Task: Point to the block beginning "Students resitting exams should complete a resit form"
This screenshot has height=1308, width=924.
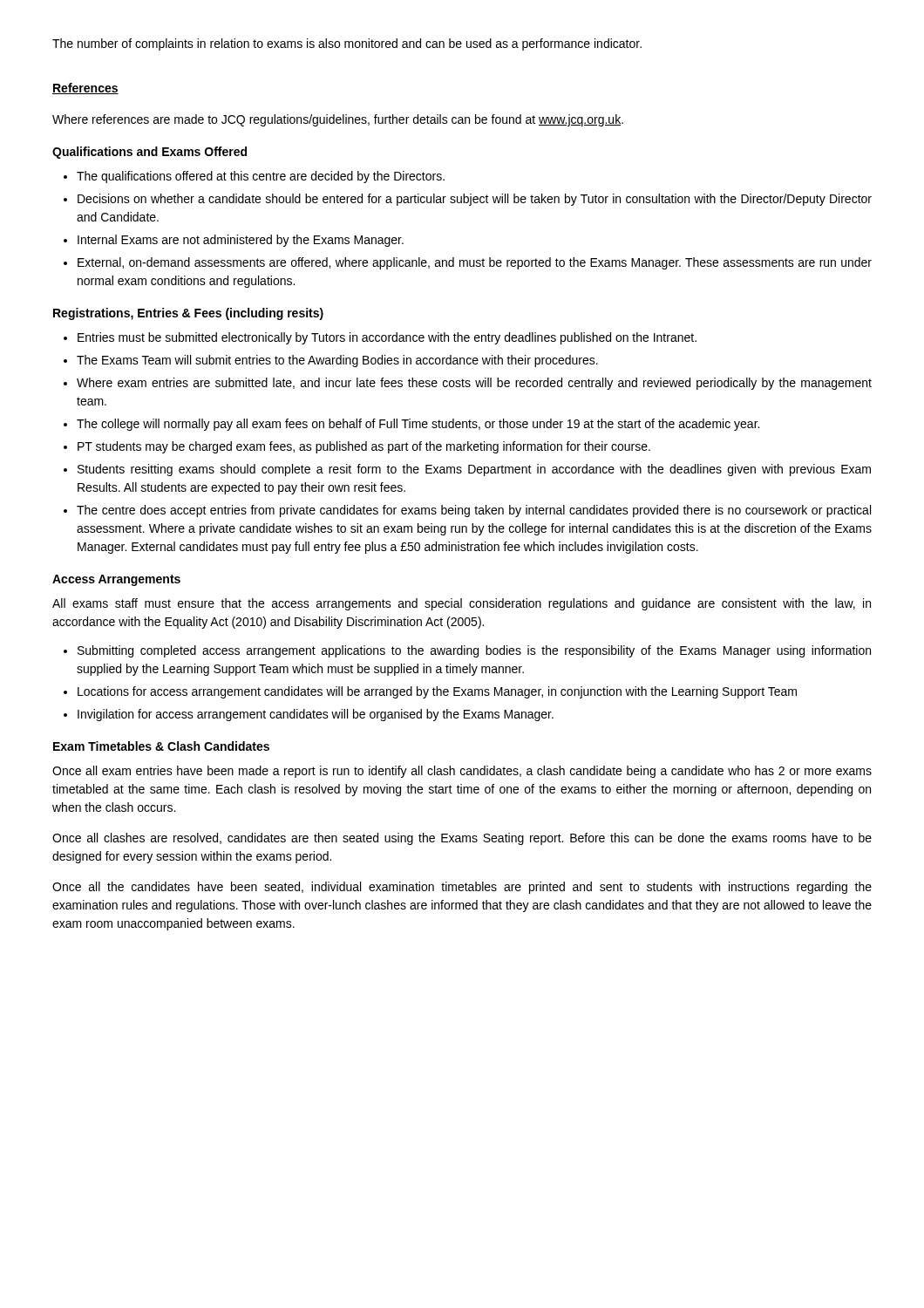Action: [x=474, y=478]
